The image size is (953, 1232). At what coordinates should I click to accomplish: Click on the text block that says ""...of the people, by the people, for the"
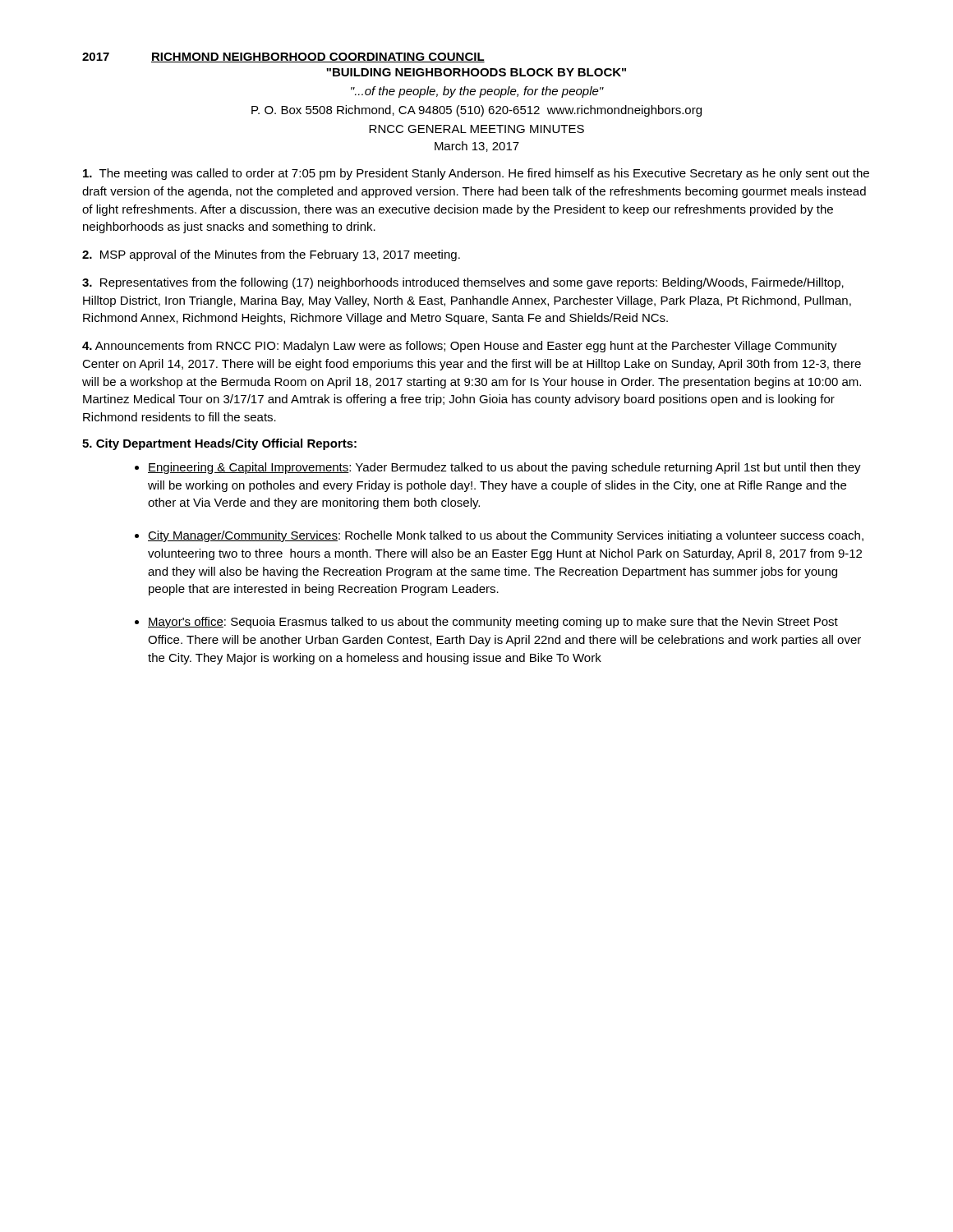(476, 91)
